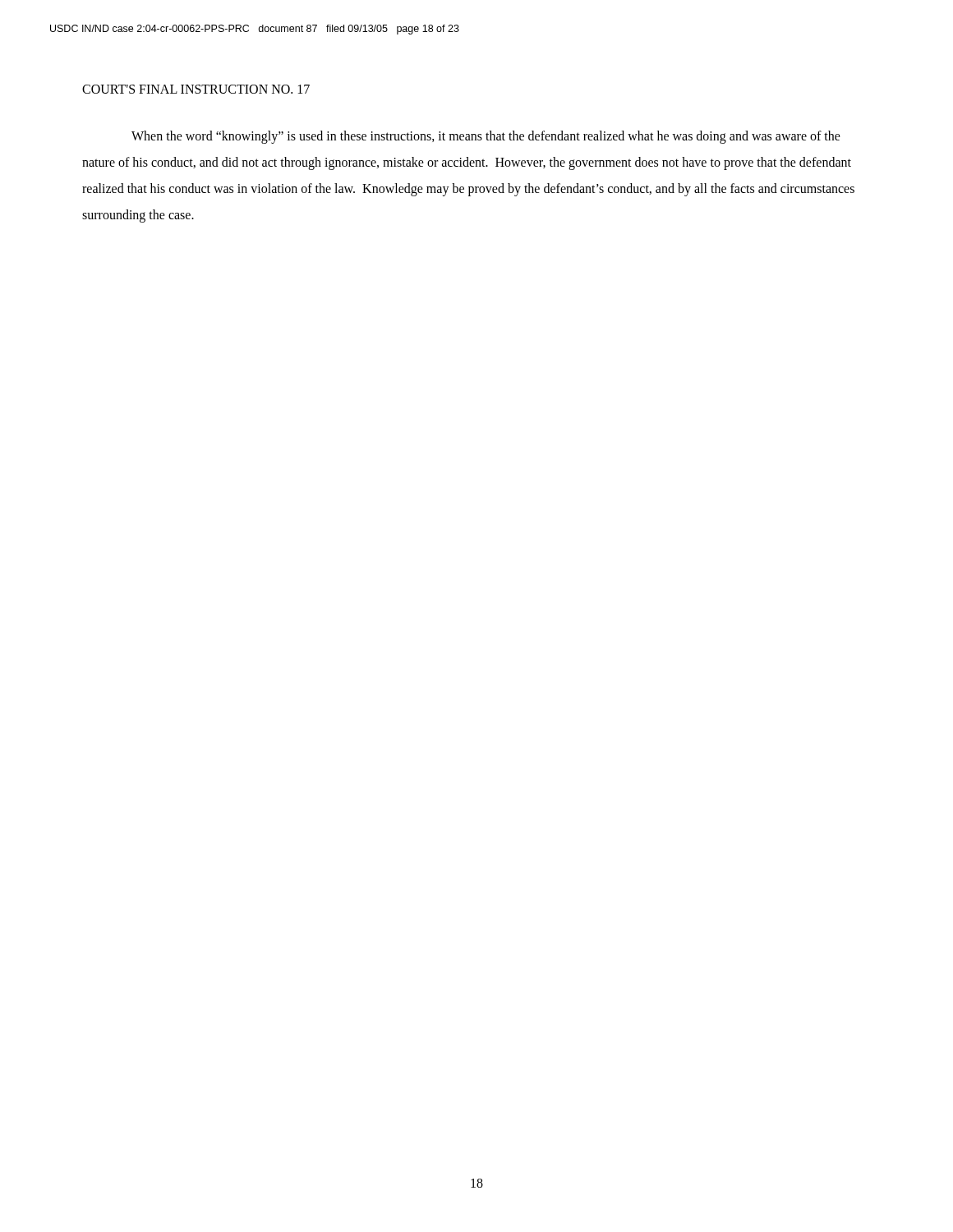The width and height of the screenshot is (953, 1232).
Task: Find the element starting "COURT'S FINAL INSTRUCTION NO."
Action: pos(196,89)
